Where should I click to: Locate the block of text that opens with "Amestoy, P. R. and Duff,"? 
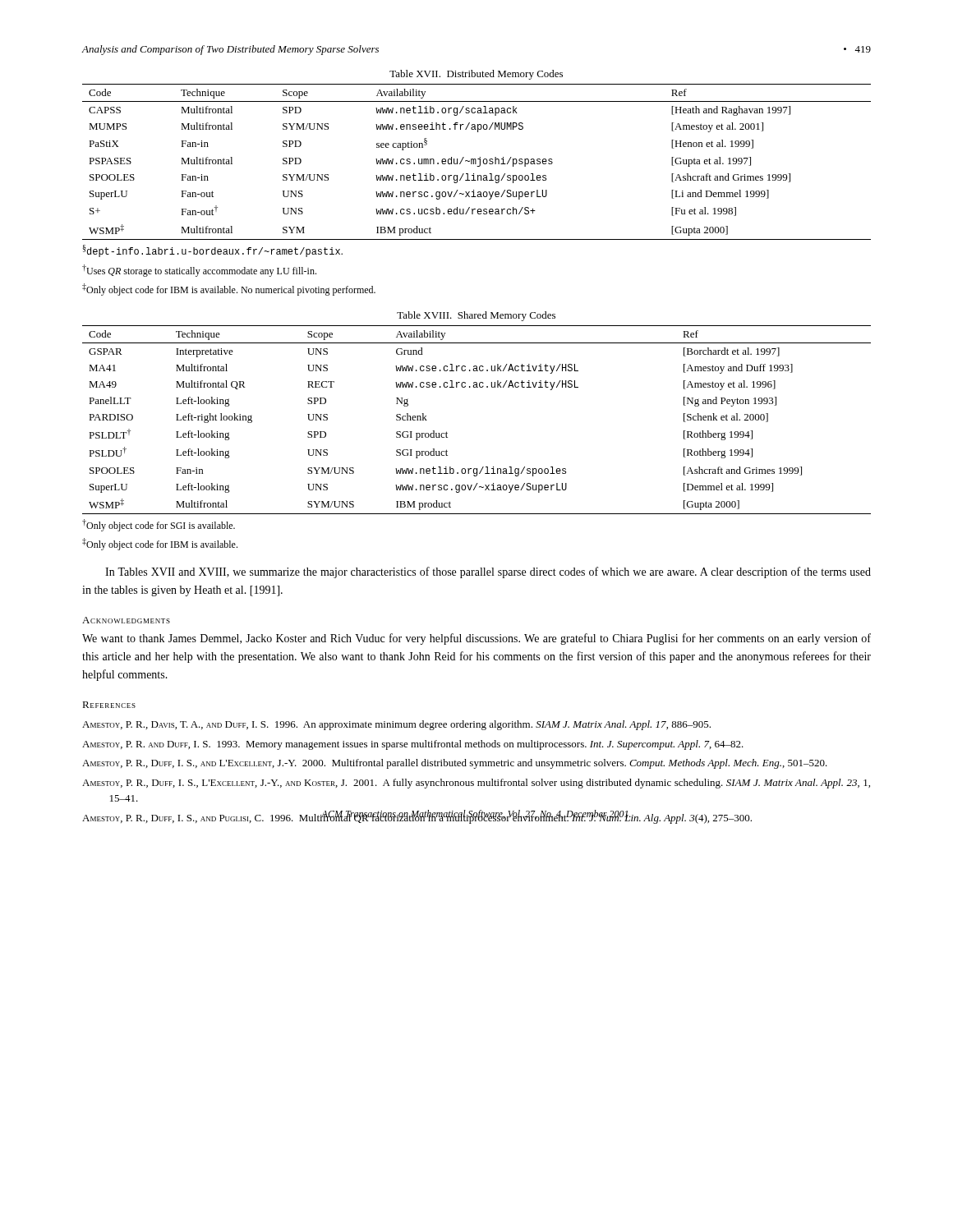pos(413,744)
